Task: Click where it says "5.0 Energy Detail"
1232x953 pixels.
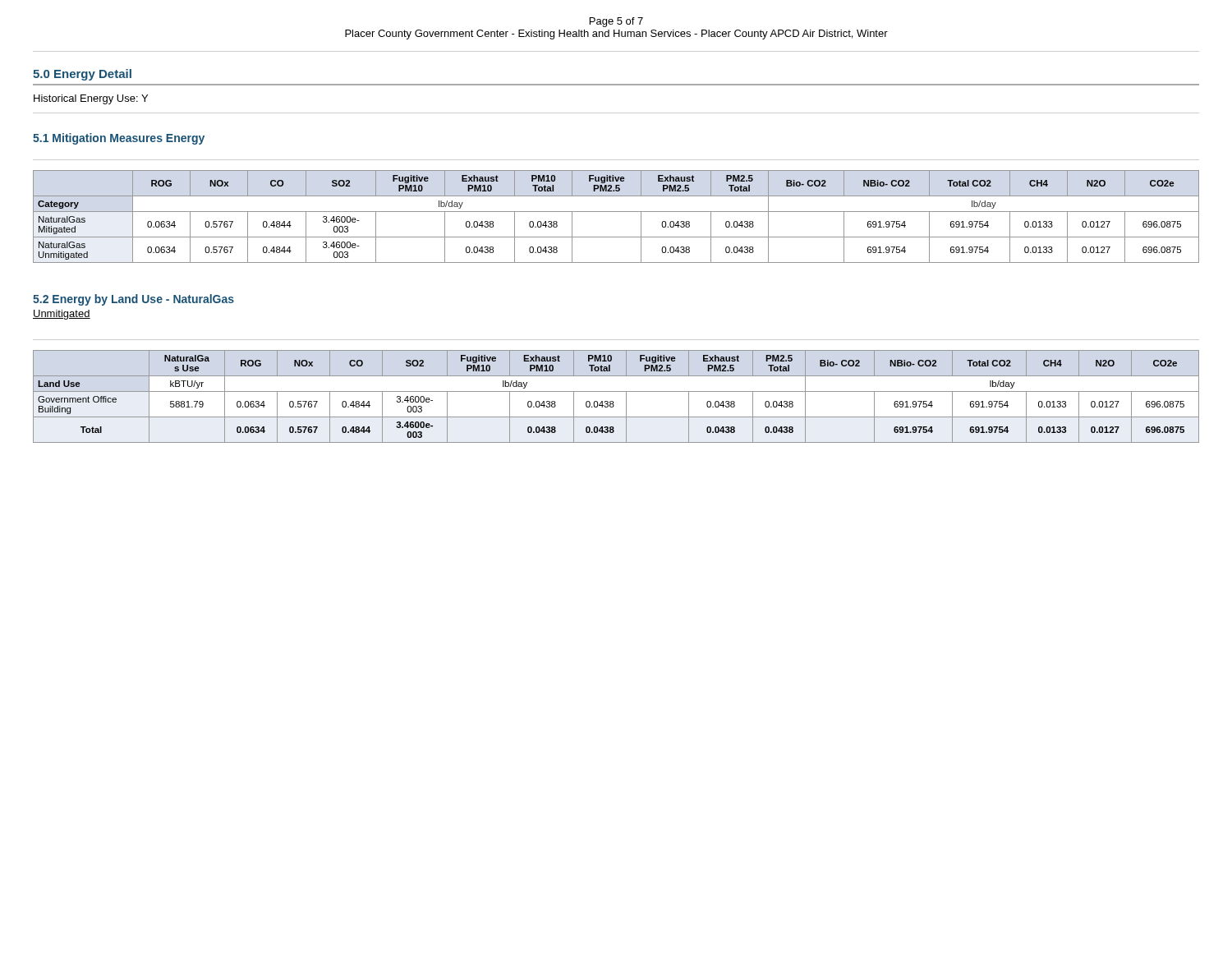Action: [x=83, y=74]
